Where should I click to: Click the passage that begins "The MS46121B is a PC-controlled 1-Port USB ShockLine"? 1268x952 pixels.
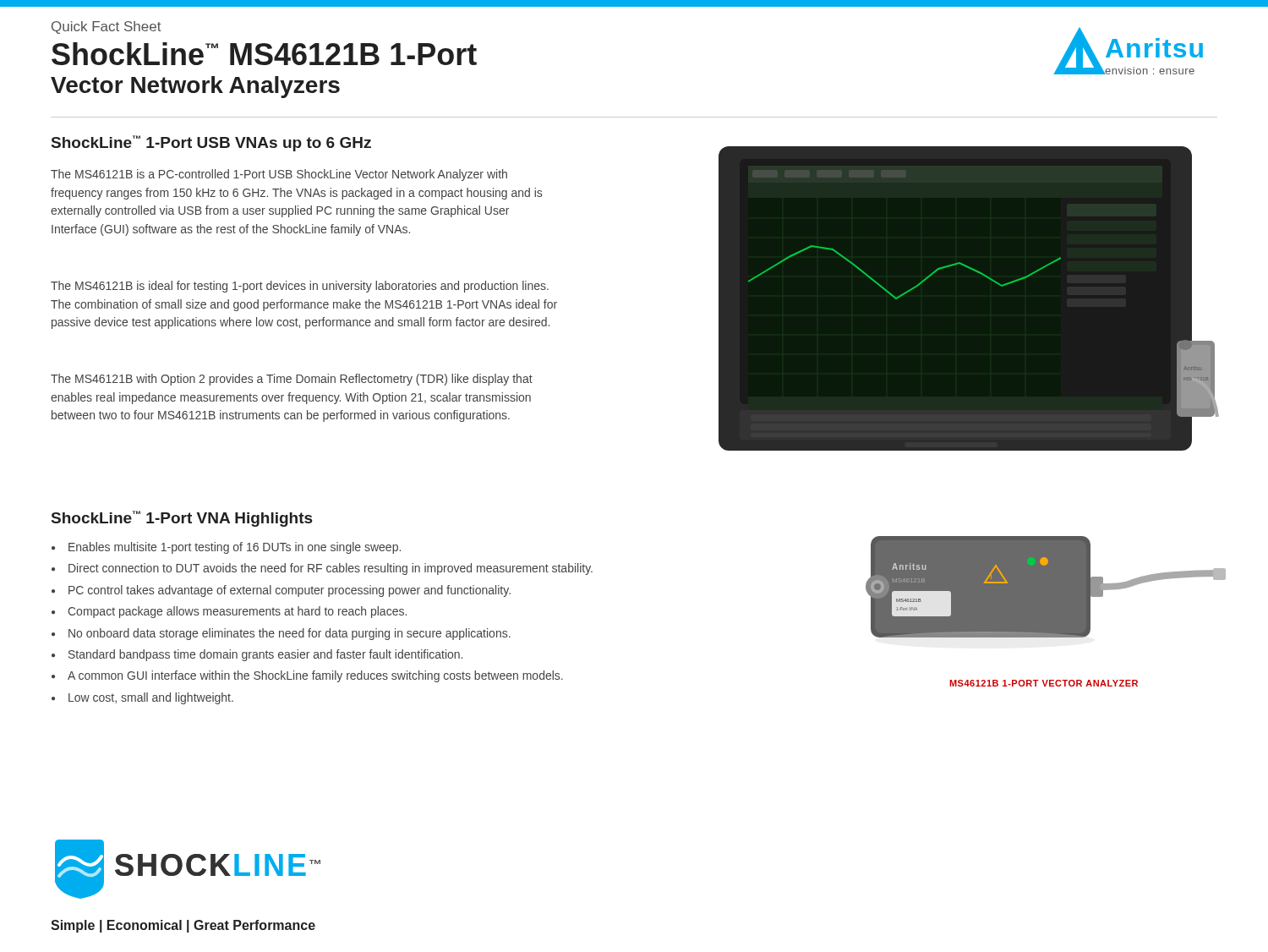click(297, 202)
